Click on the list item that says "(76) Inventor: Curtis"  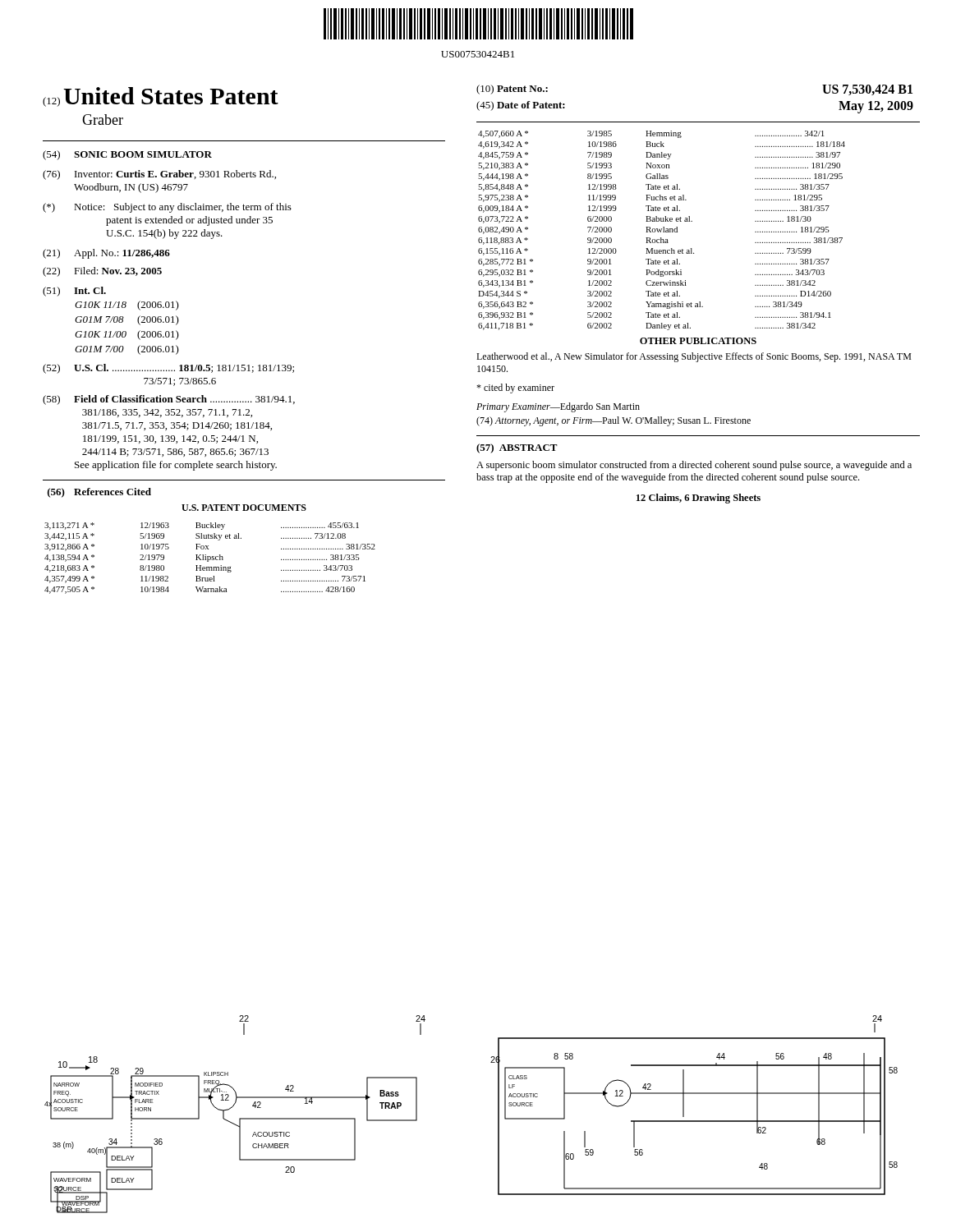160,181
